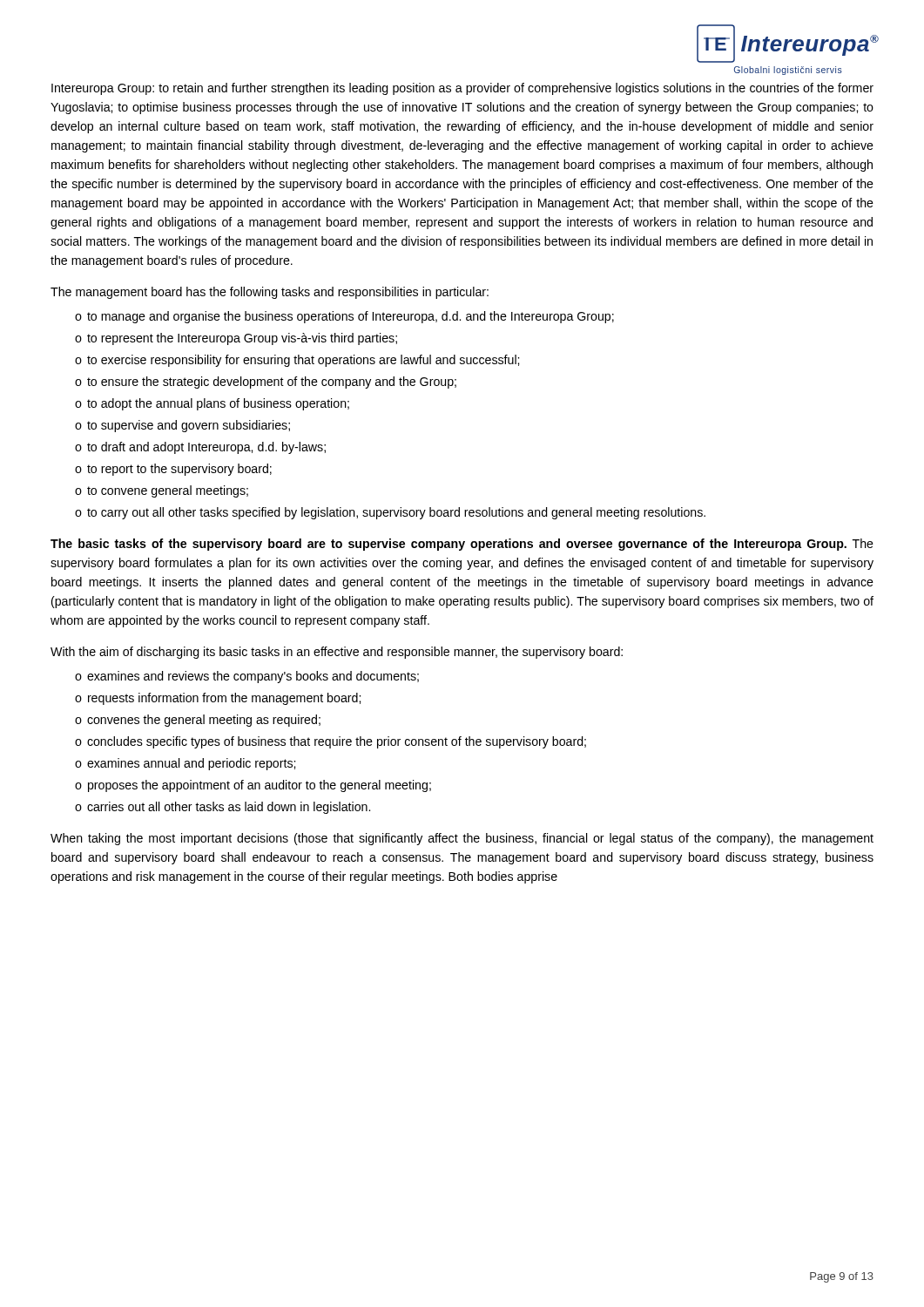Locate the block of text that opens with "o to supervise and"
The image size is (924, 1307).
[x=182, y=426]
